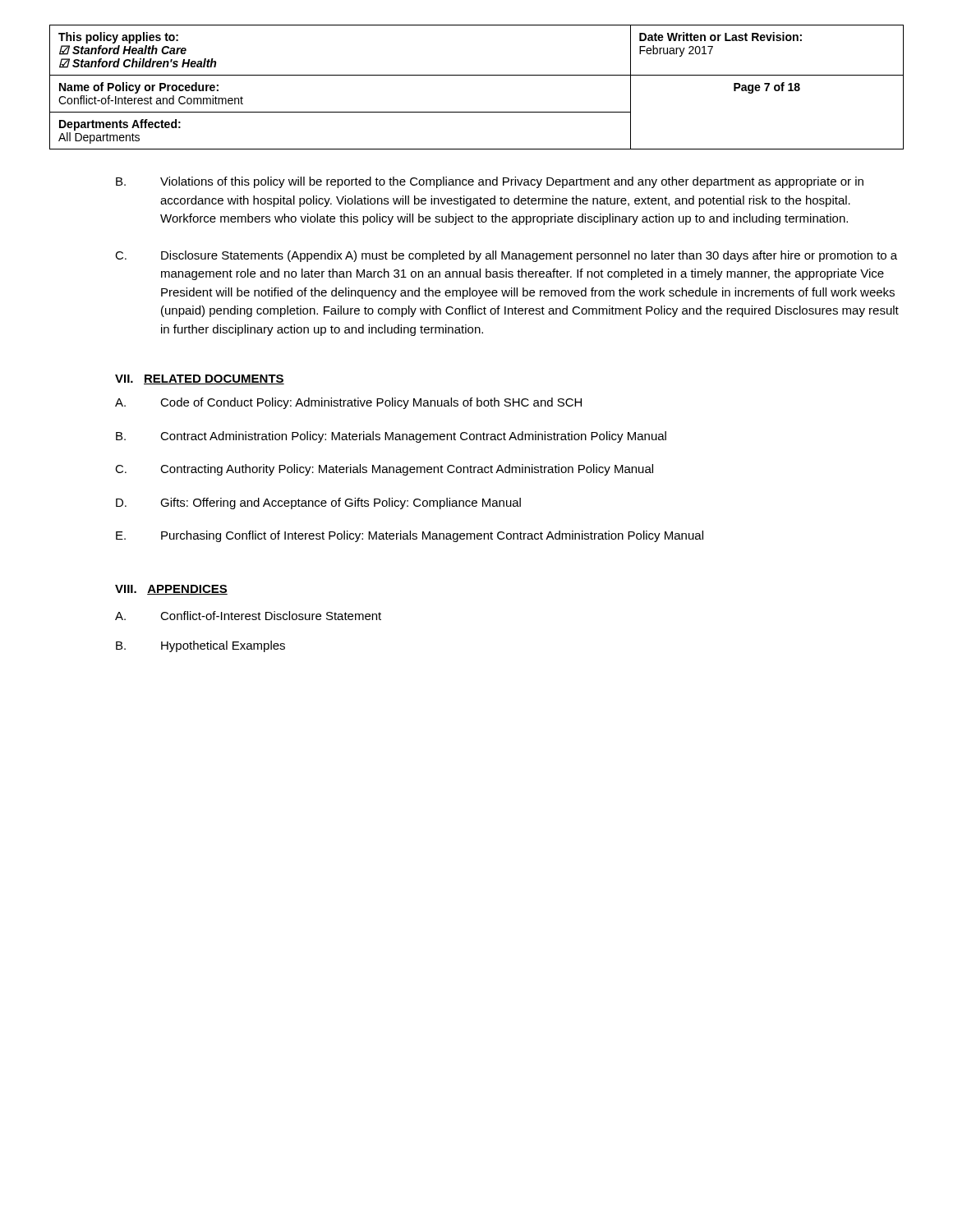Select the section header with the text "VIII. APPENDICES"
The height and width of the screenshot is (1232, 953).
click(x=171, y=588)
